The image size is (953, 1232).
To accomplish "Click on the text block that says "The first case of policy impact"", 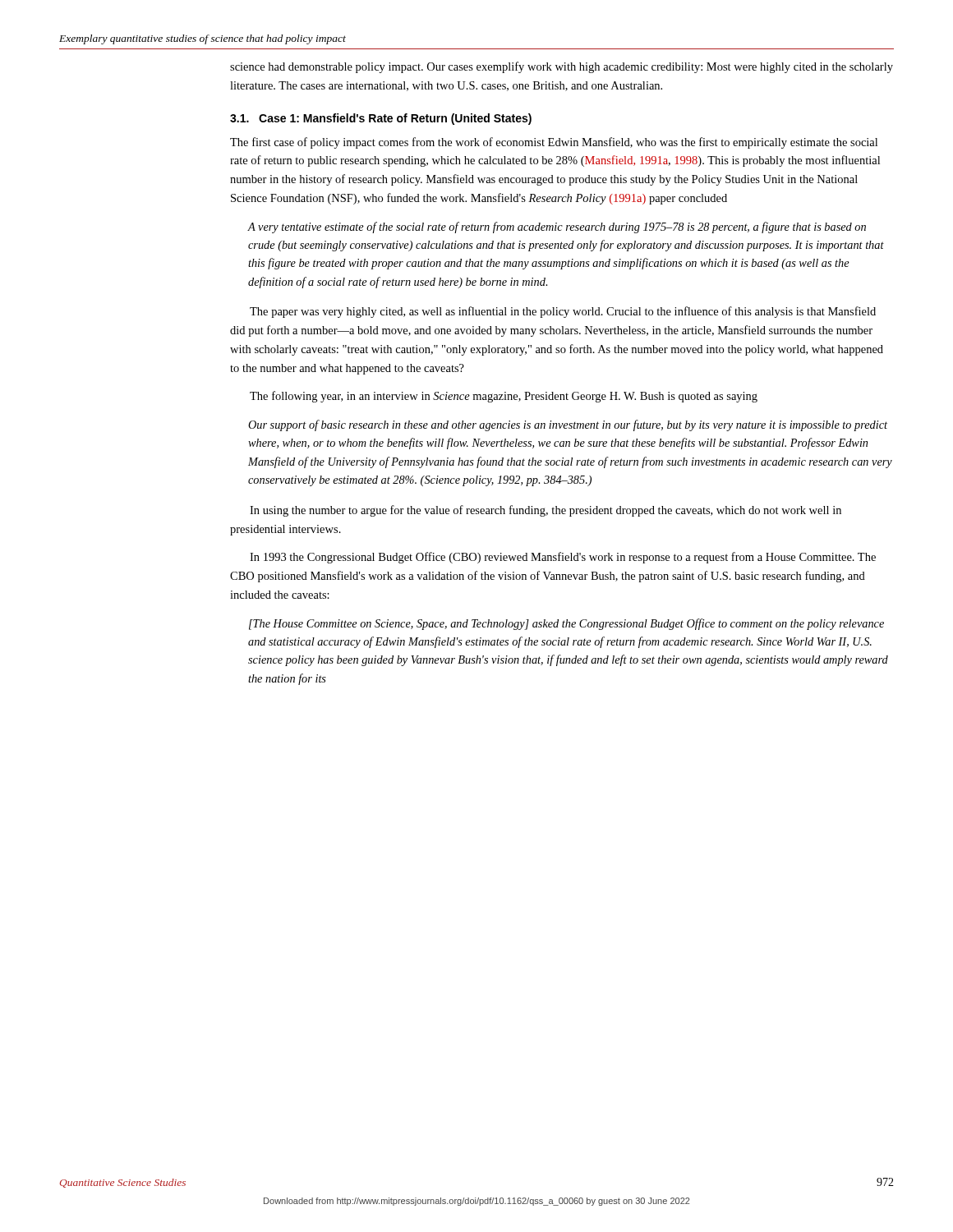I will click(555, 170).
